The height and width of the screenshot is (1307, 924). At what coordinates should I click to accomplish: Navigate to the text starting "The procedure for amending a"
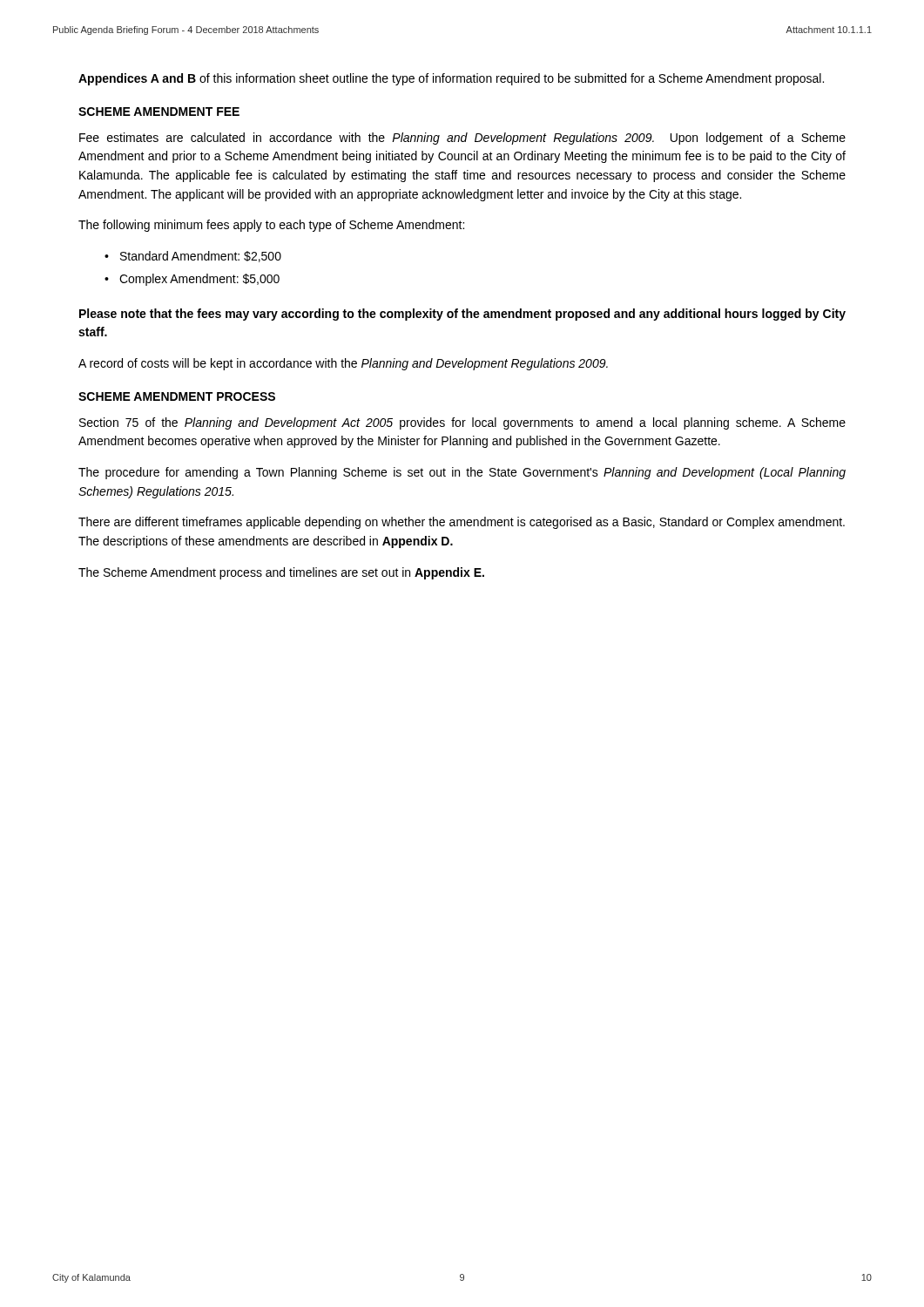point(462,482)
